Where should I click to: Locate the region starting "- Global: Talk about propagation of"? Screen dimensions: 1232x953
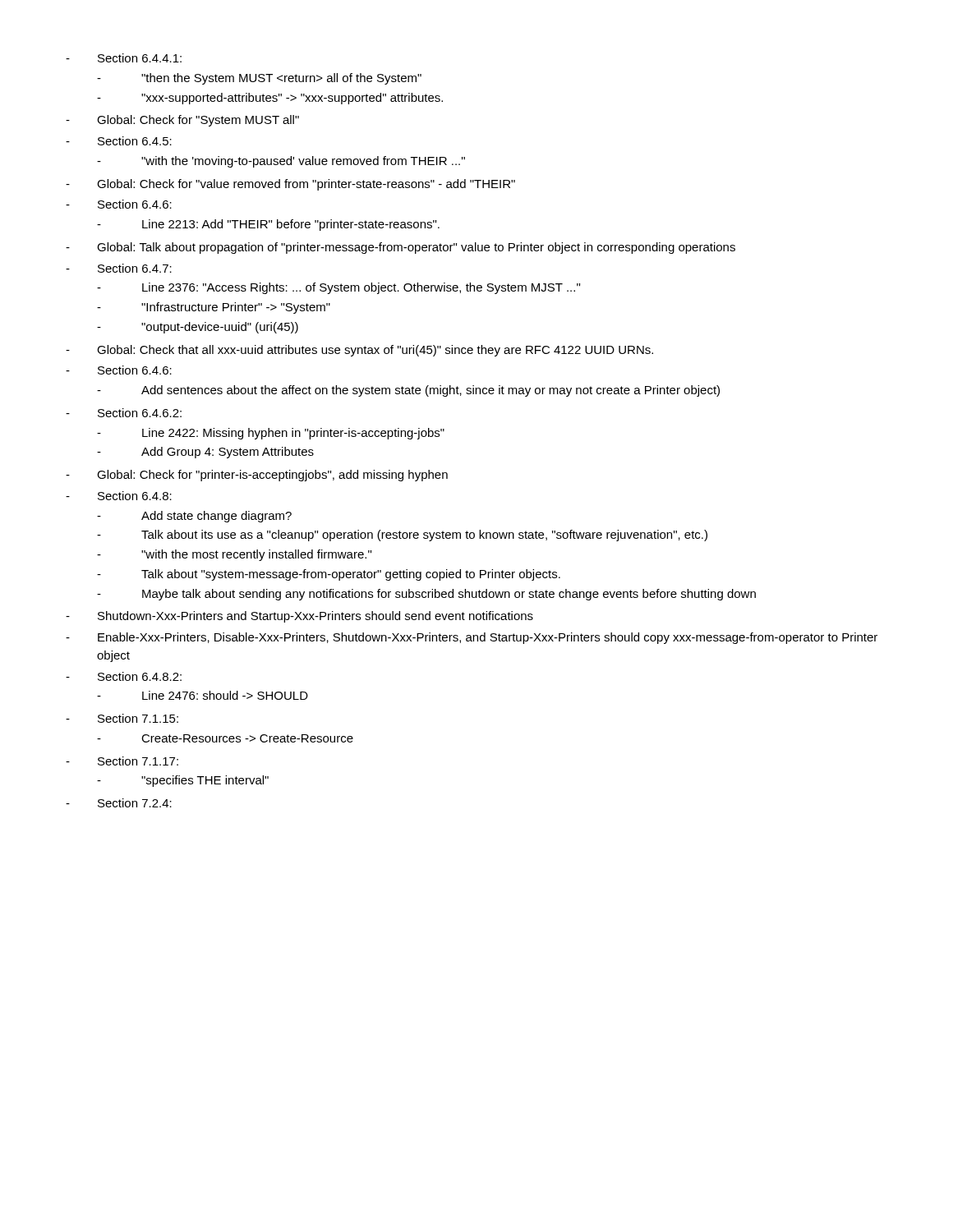click(476, 247)
